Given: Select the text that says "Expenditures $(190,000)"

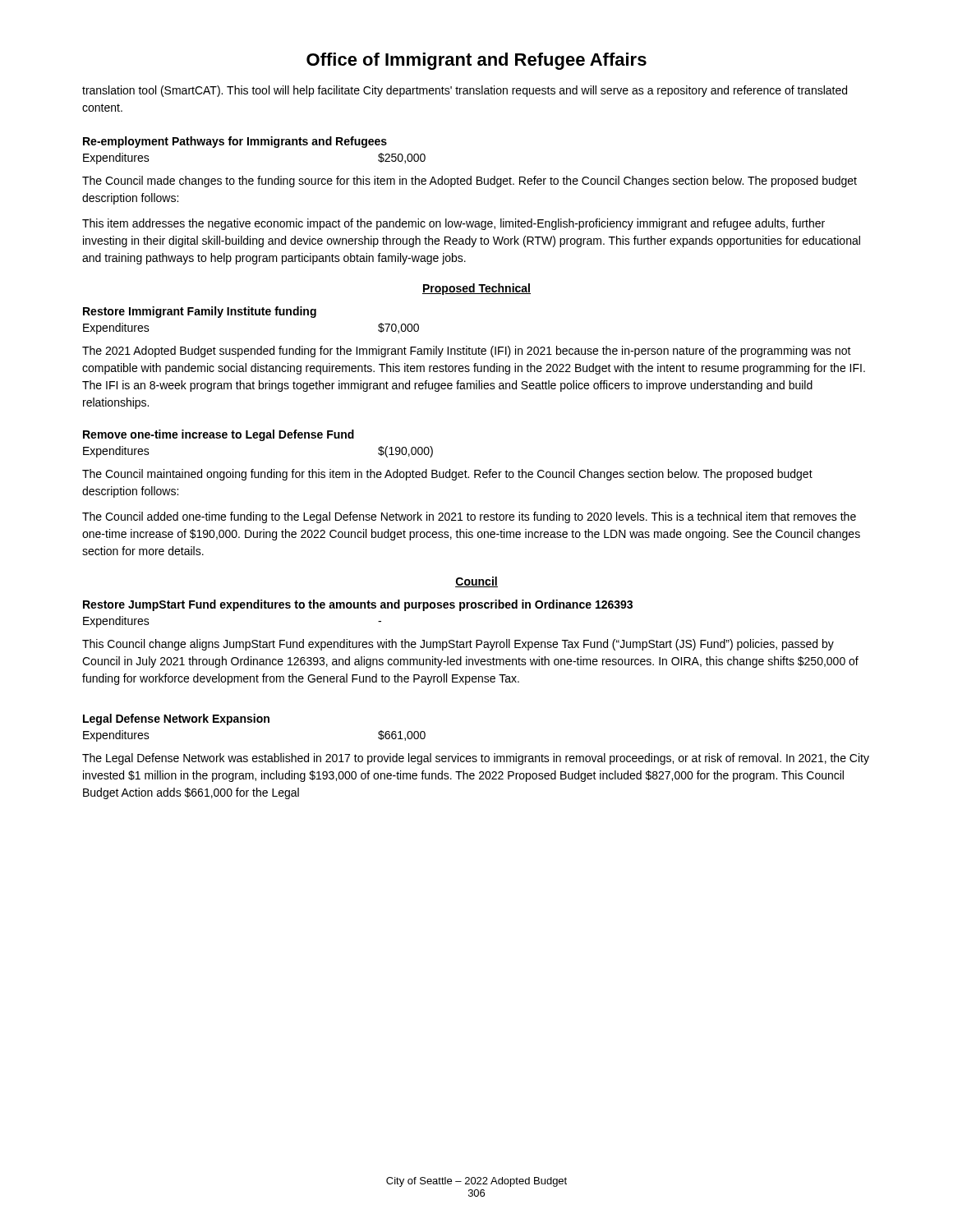Looking at the screenshot, I should (258, 451).
